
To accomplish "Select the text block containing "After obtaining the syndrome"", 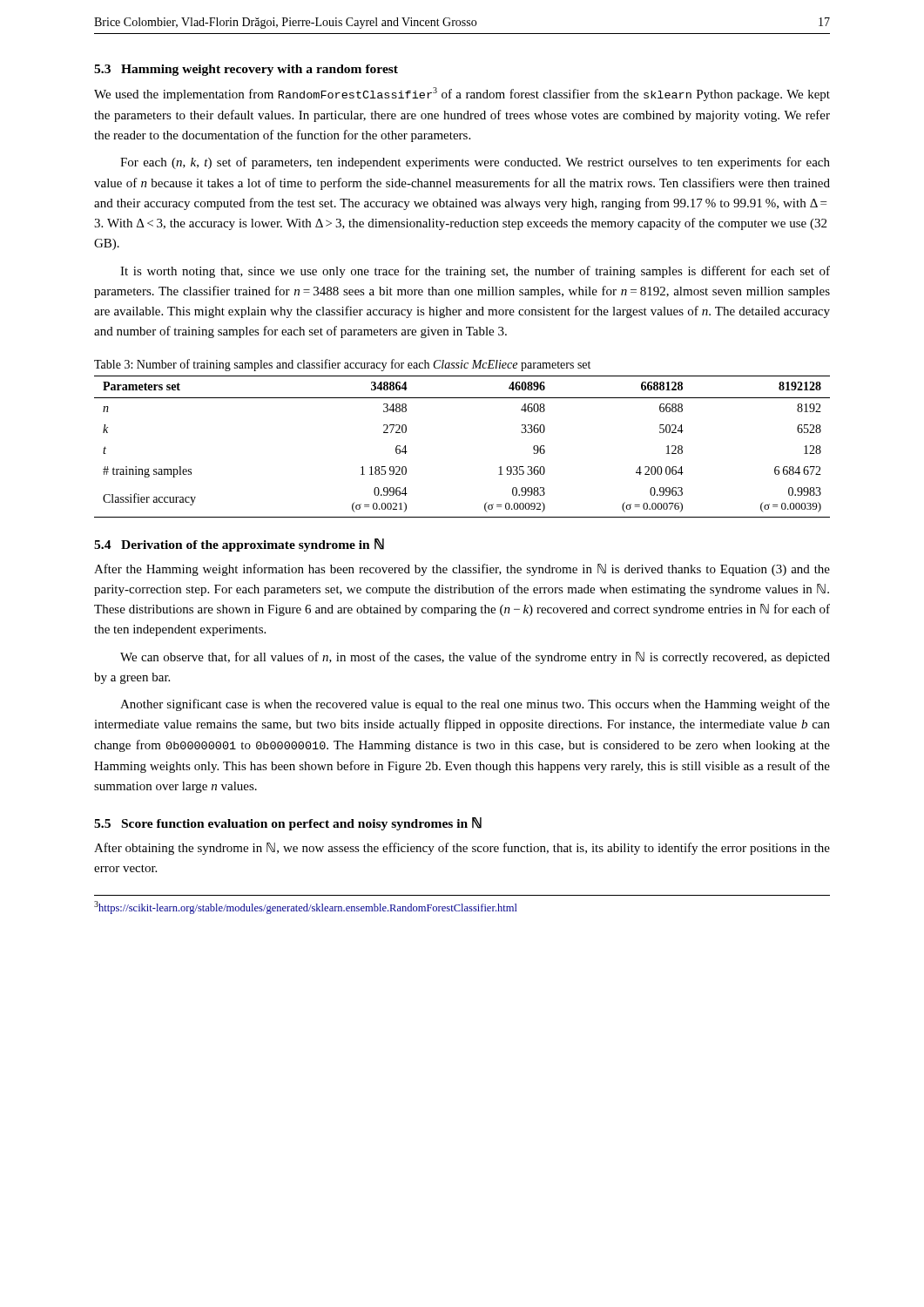I will 462,859.
